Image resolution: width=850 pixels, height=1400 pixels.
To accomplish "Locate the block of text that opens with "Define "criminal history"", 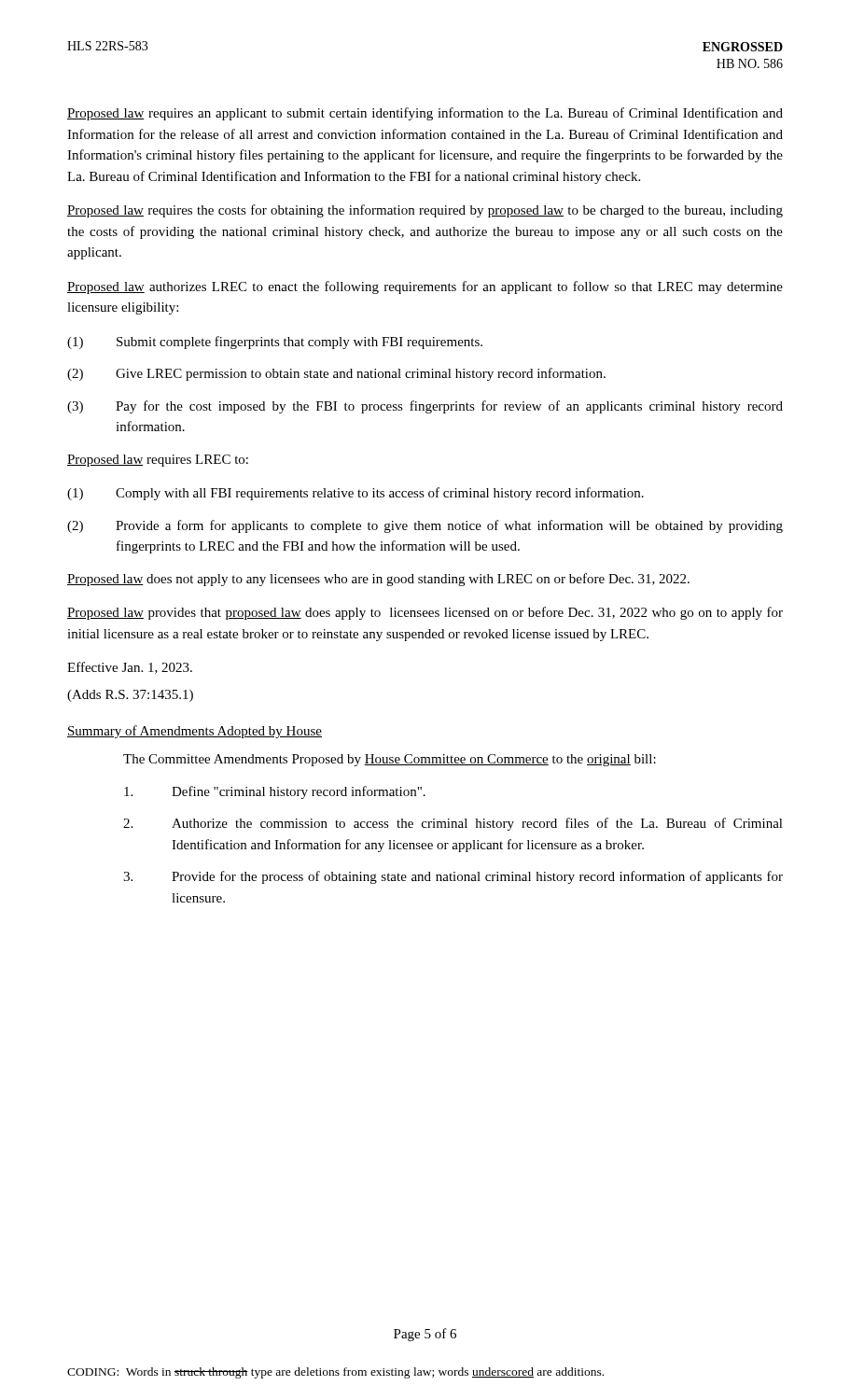I will point(275,792).
